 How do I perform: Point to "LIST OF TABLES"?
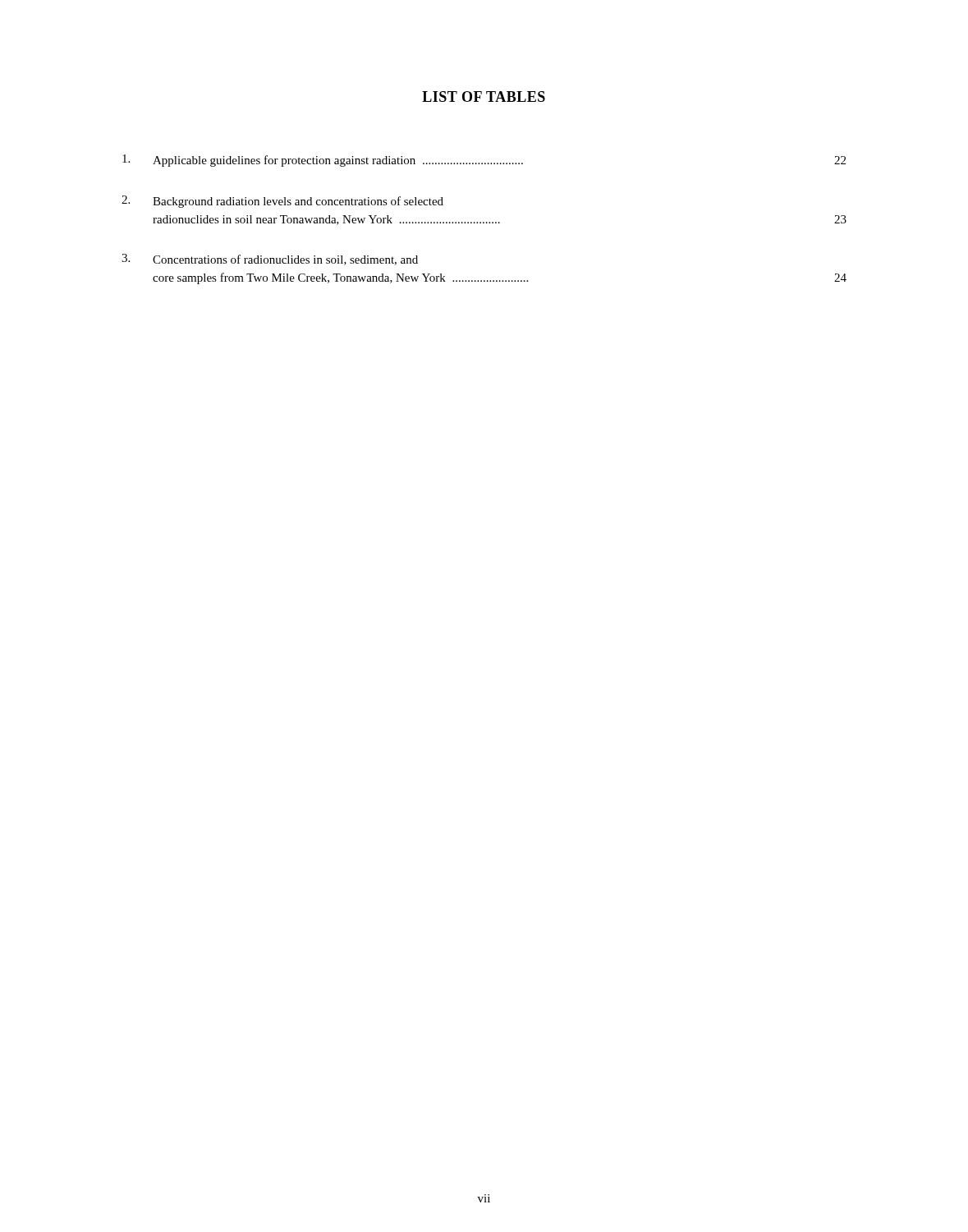[484, 97]
